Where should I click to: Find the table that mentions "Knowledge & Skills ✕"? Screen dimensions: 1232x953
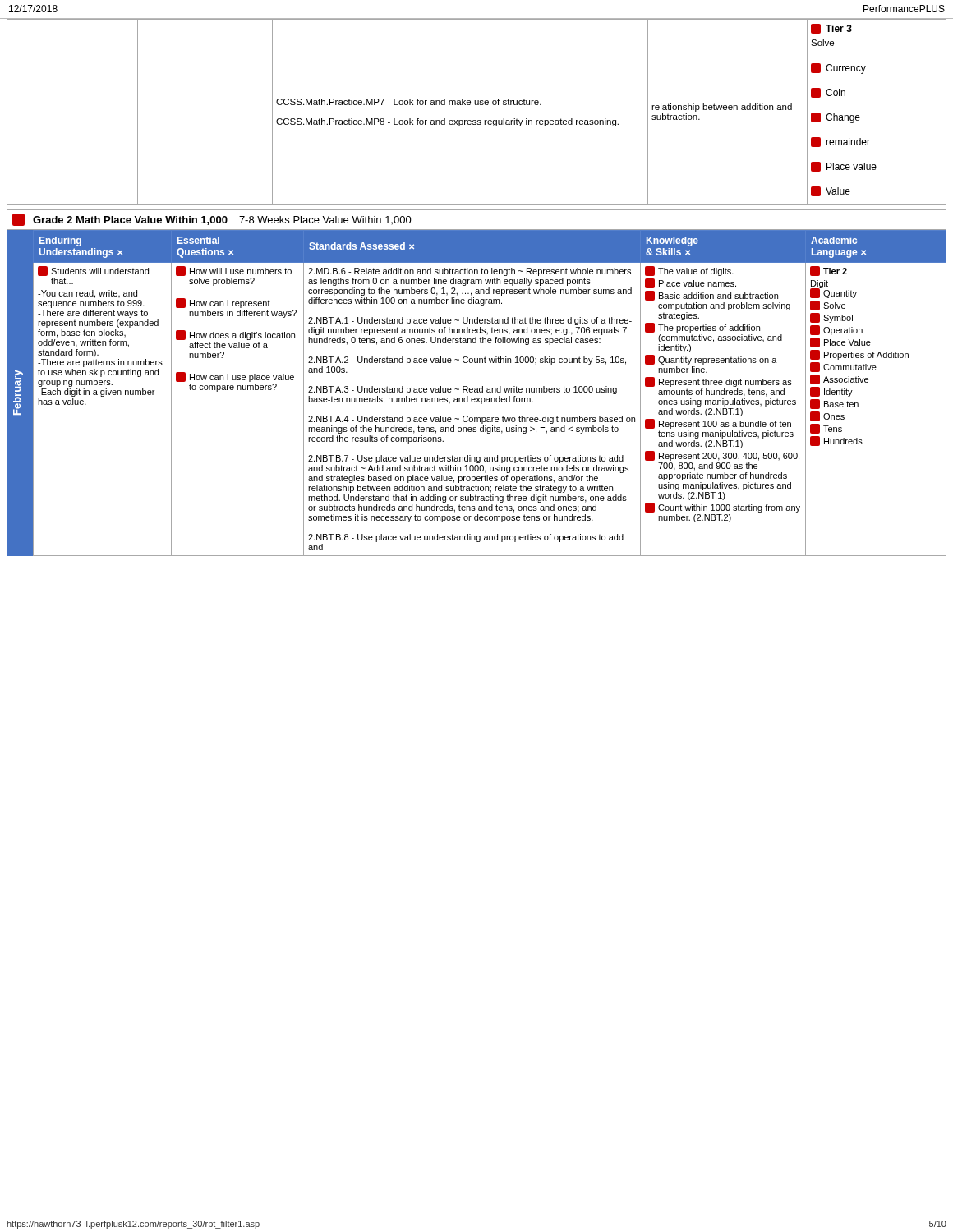pyautogui.click(x=490, y=393)
